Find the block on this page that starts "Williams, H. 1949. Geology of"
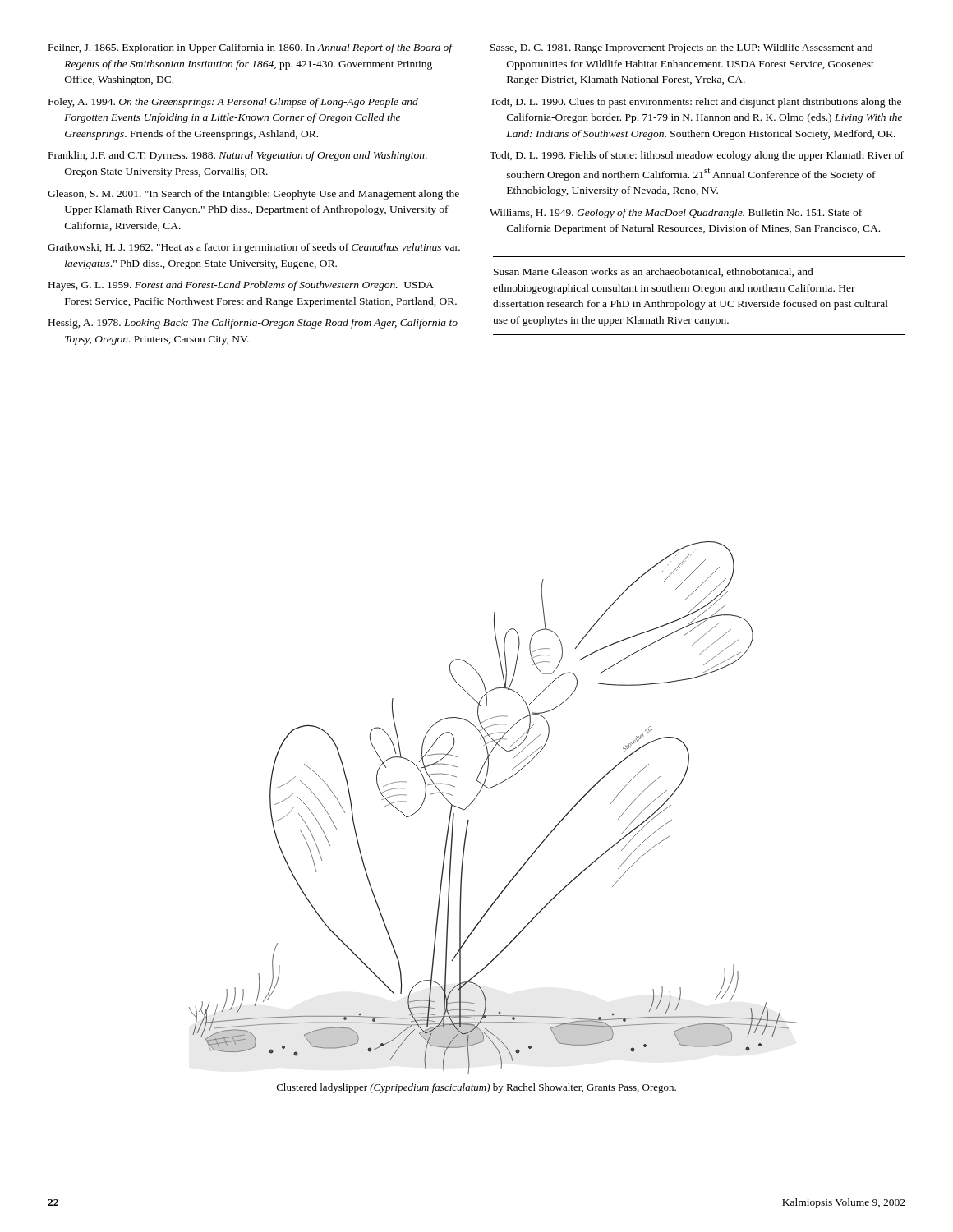Image resolution: width=953 pixels, height=1232 pixels. pos(685,220)
